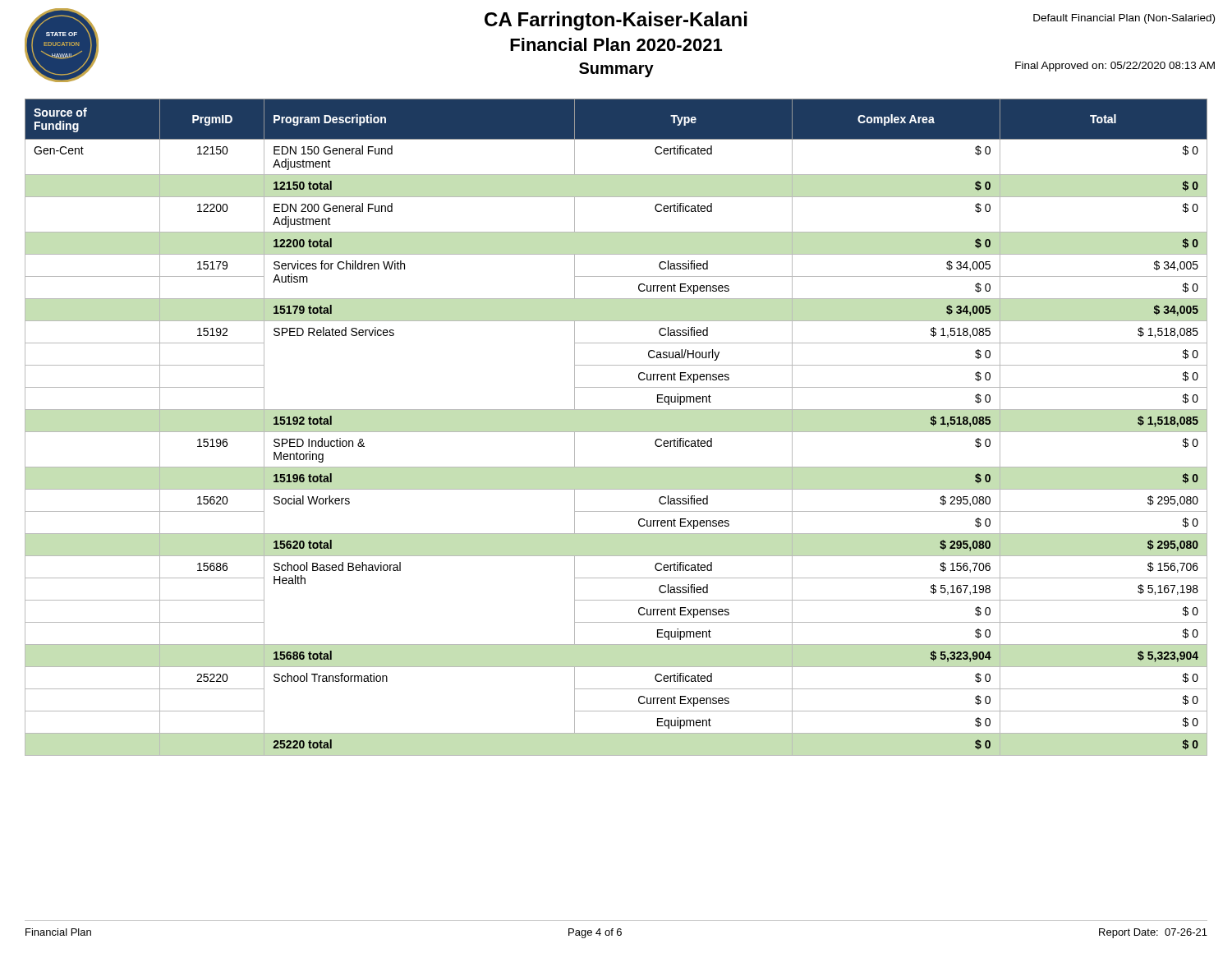Select the title
The height and width of the screenshot is (953, 1232).
(616, 43)
